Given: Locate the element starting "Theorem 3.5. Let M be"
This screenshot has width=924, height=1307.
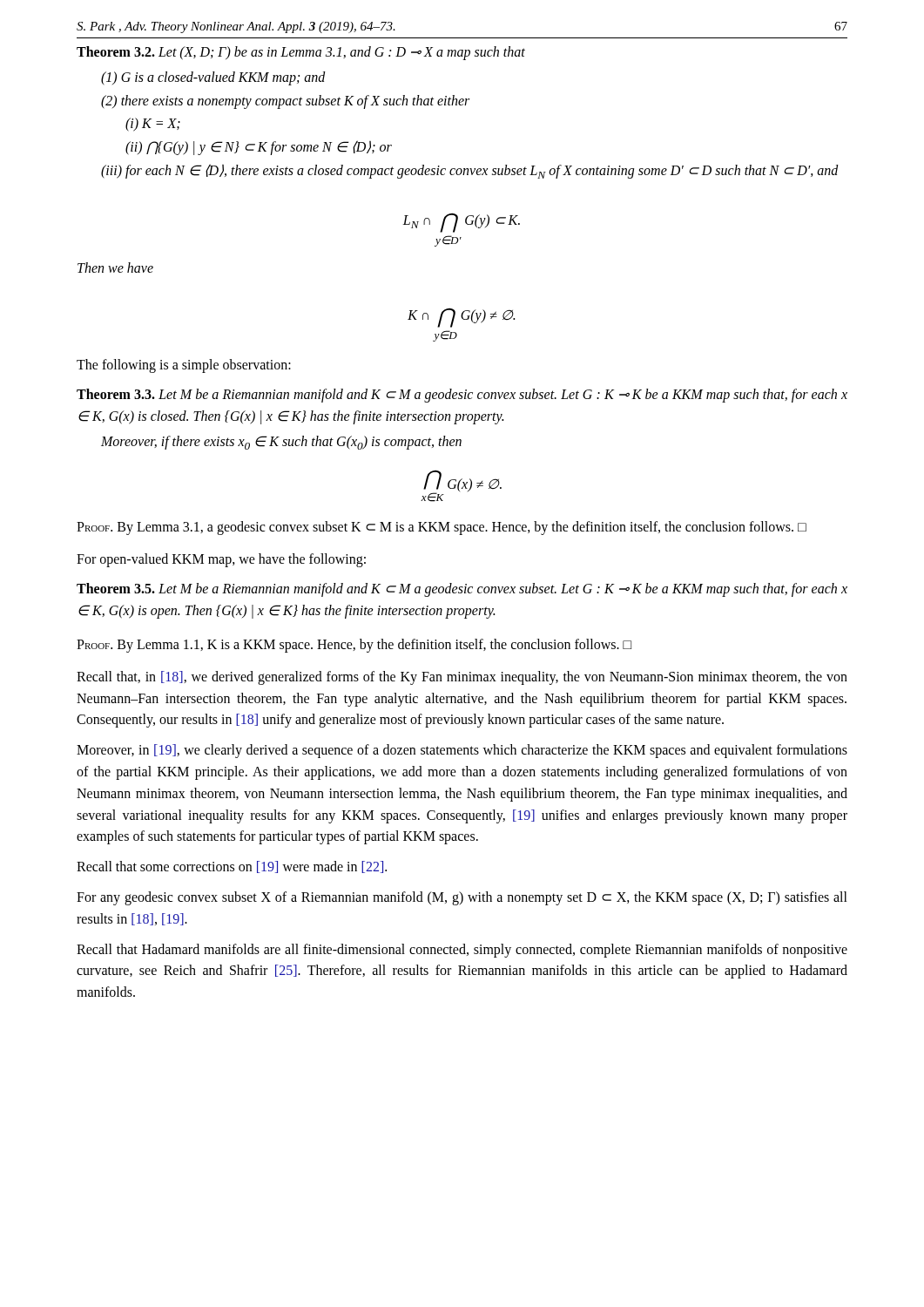Looking at the screenshot, I should [x=462, y=601].
